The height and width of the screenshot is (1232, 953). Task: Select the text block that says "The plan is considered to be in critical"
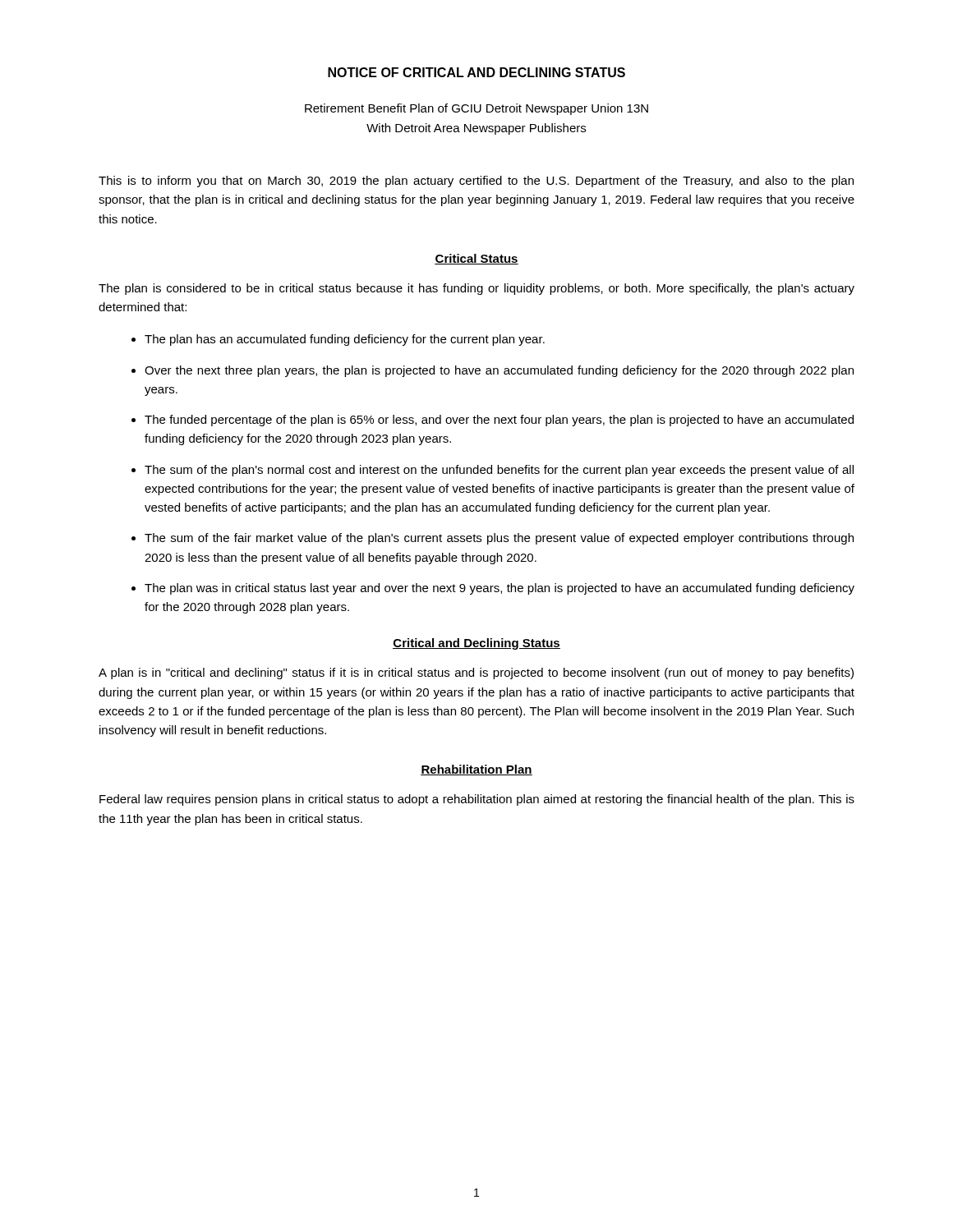(x=476, y=297)
